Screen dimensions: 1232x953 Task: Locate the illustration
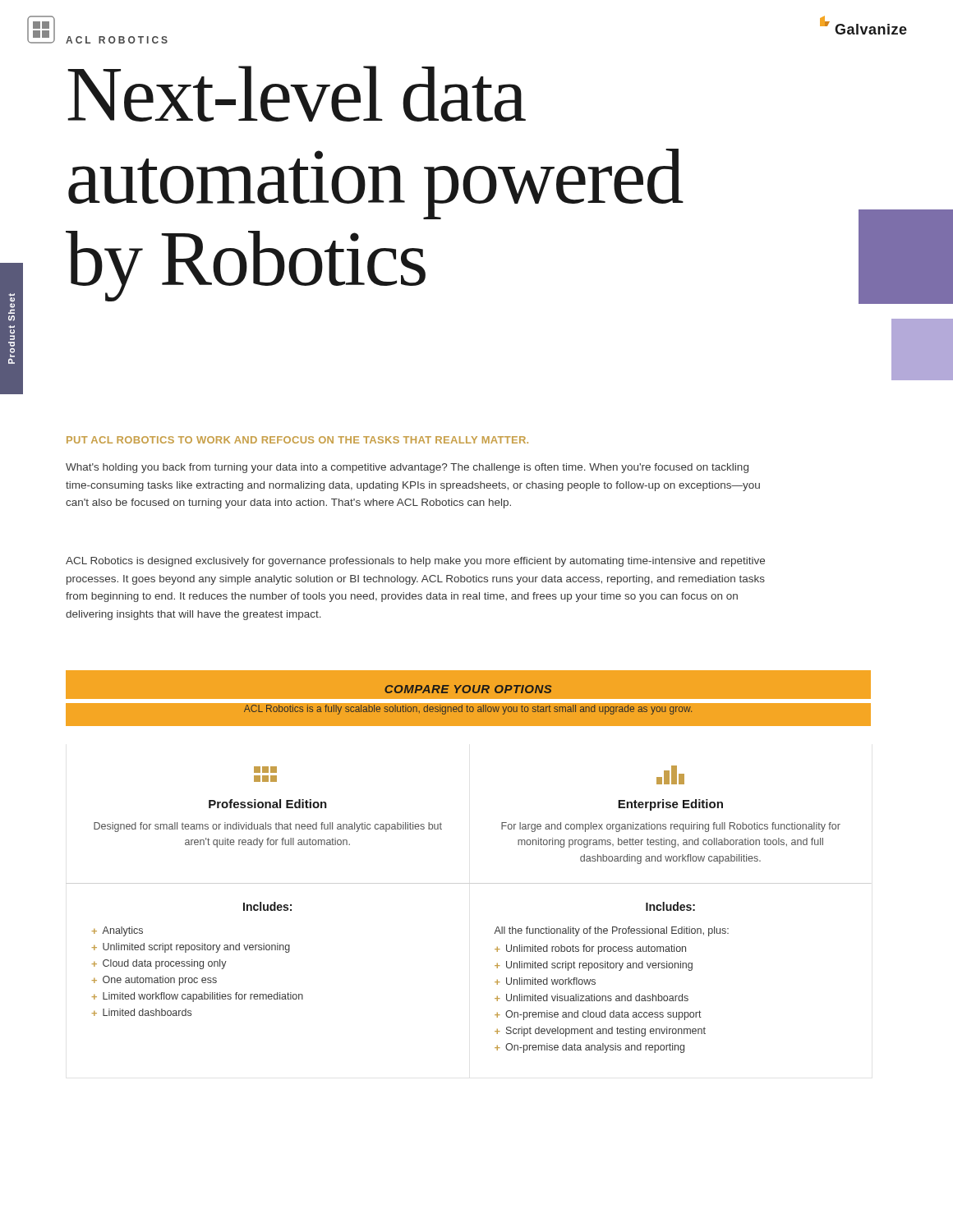click(x=41, y=30)
